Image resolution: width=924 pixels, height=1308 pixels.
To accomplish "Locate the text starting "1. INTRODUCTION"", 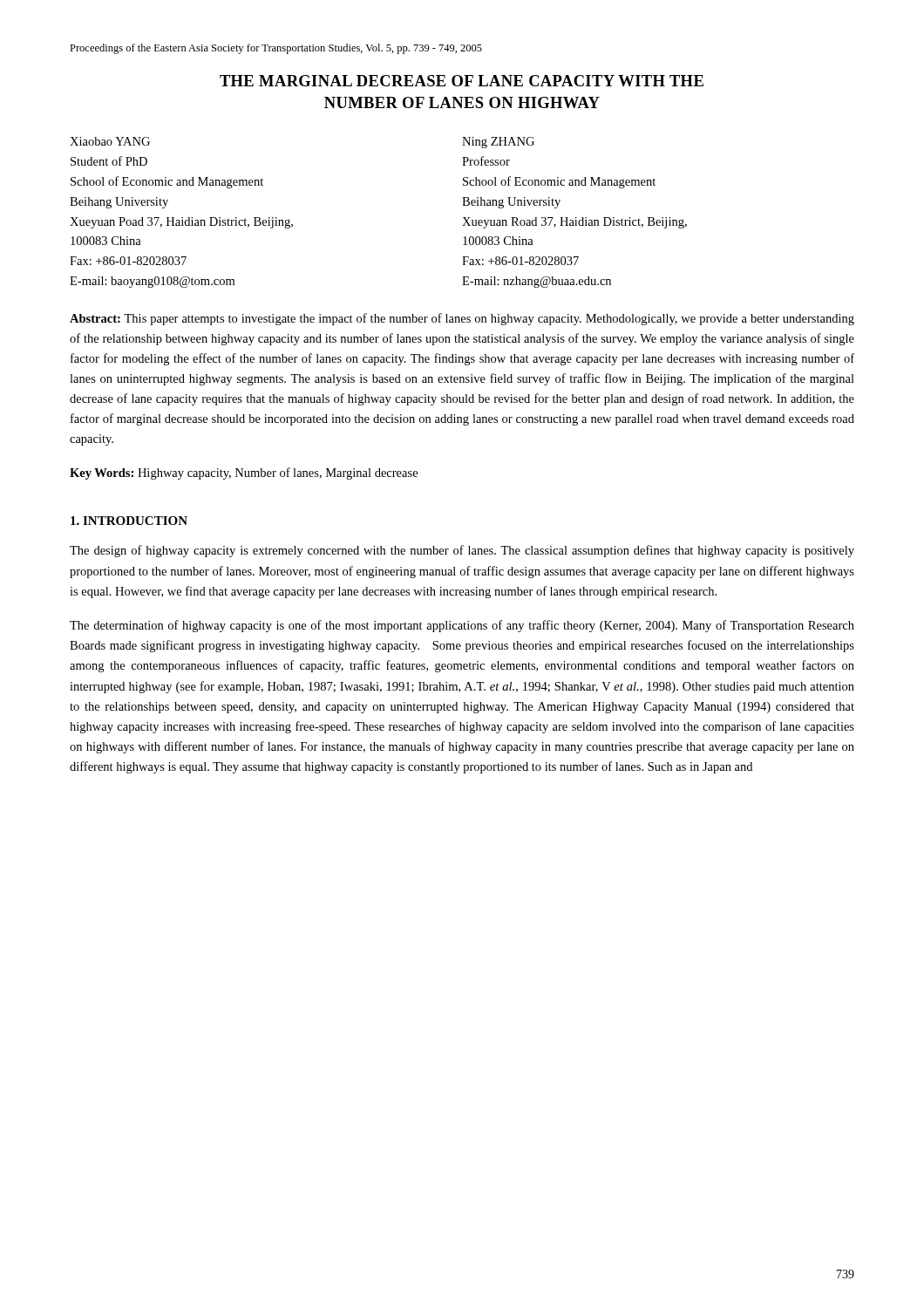I will pyautogui.click(x=129, y=521).
